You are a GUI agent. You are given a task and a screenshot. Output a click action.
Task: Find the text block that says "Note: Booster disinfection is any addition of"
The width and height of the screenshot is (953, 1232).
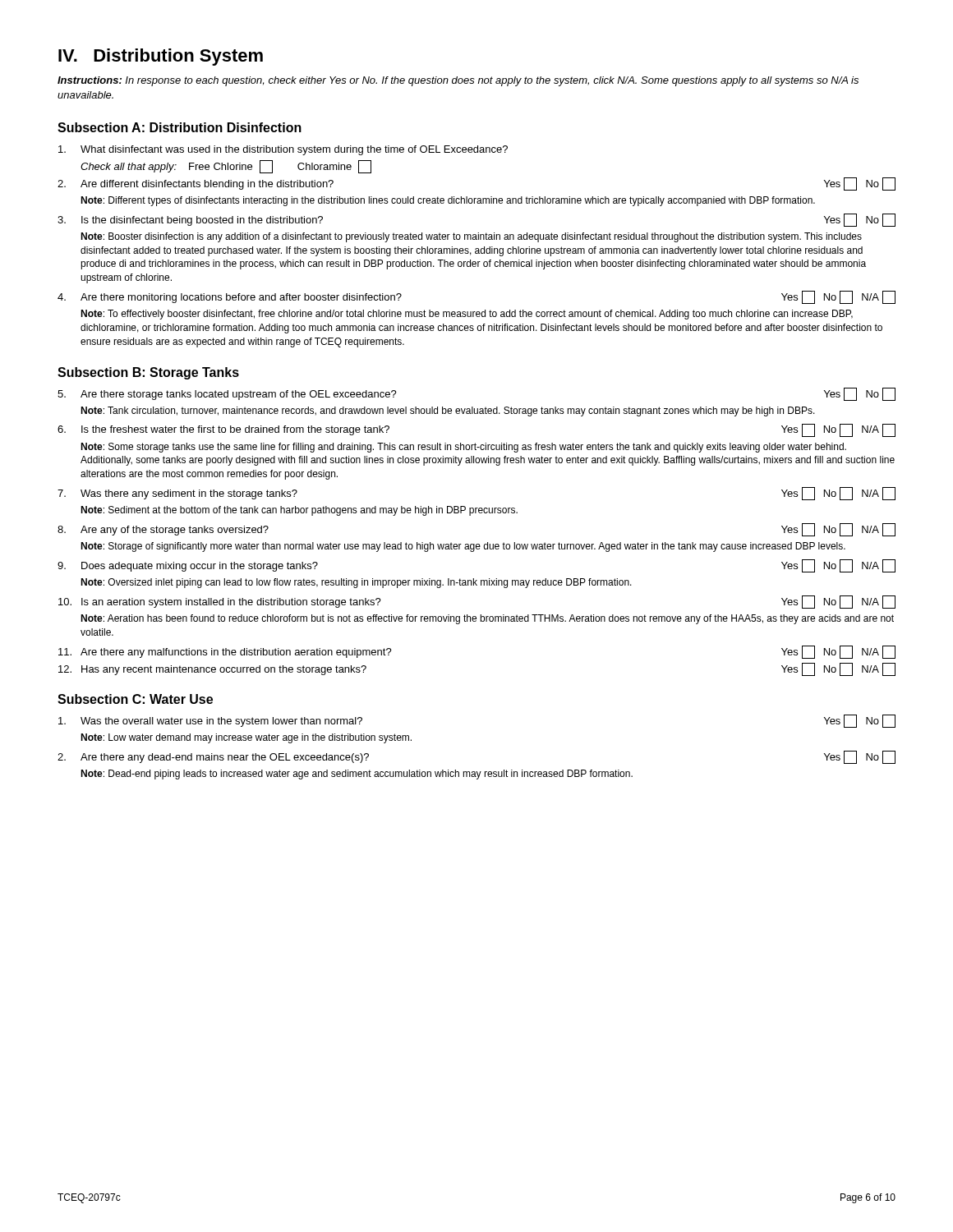coord(473,257)
